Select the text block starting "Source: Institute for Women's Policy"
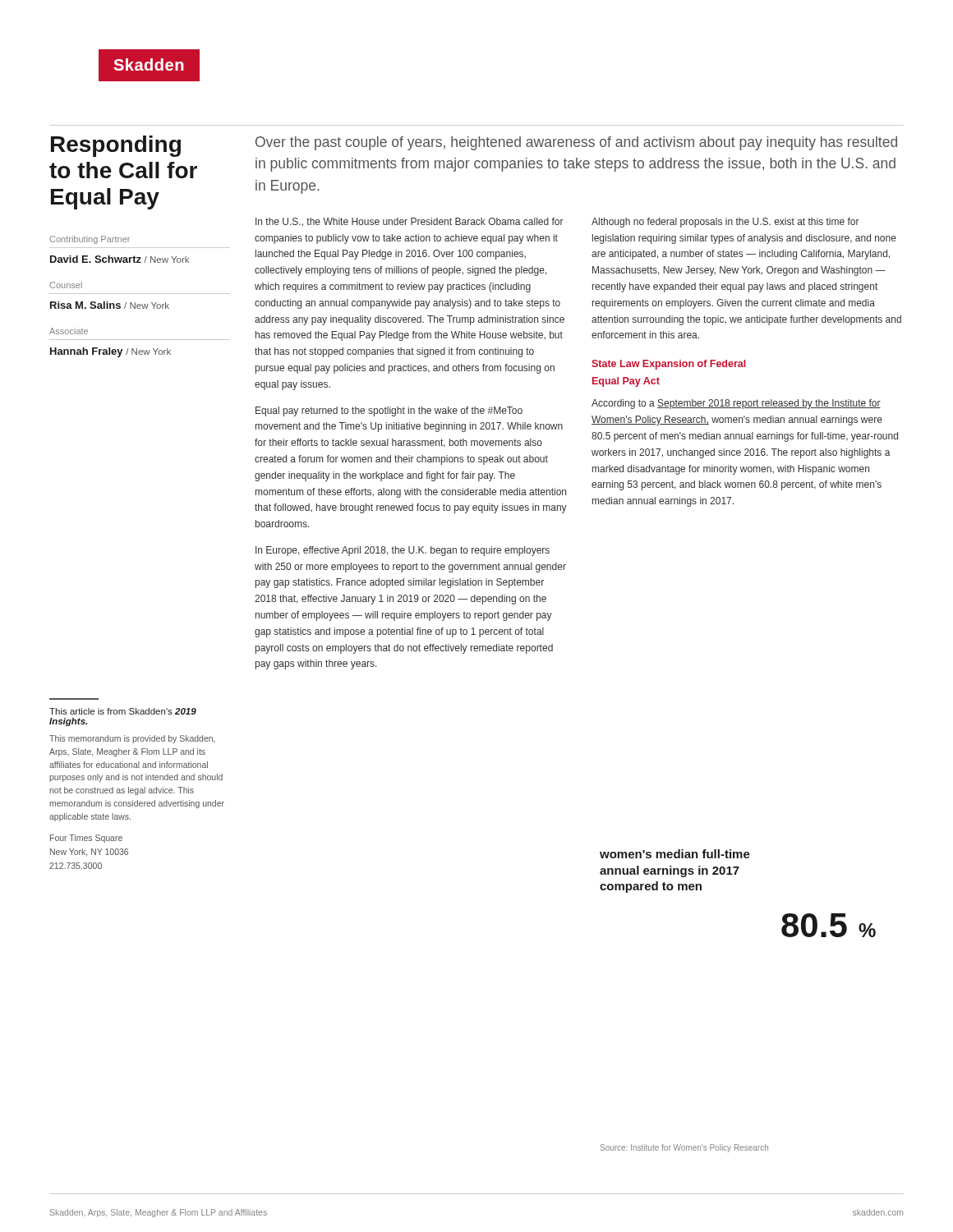953x1232 pixels. (x=684, y=1147)
